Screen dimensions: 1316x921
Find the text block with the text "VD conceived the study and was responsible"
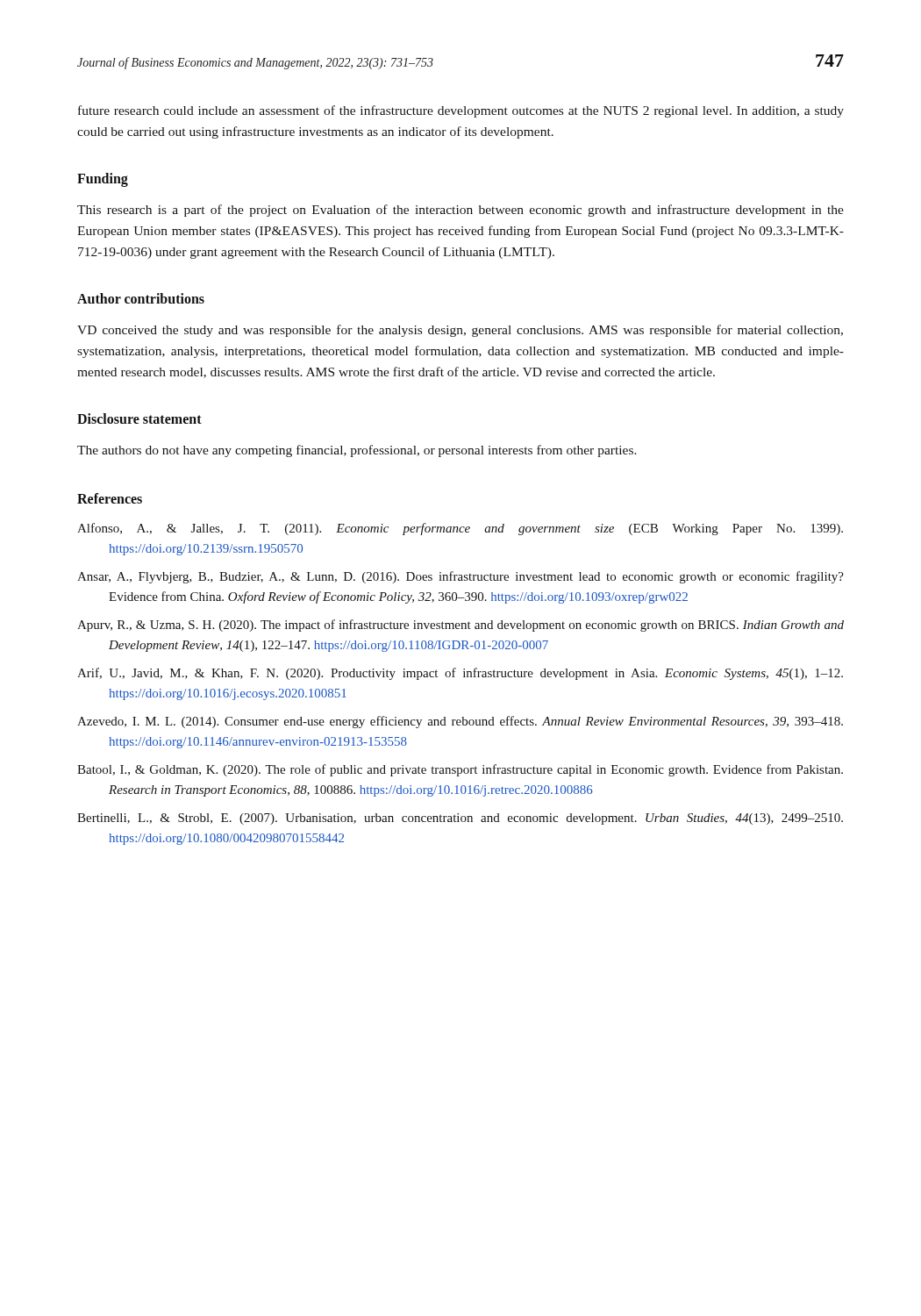coord(460,350)
